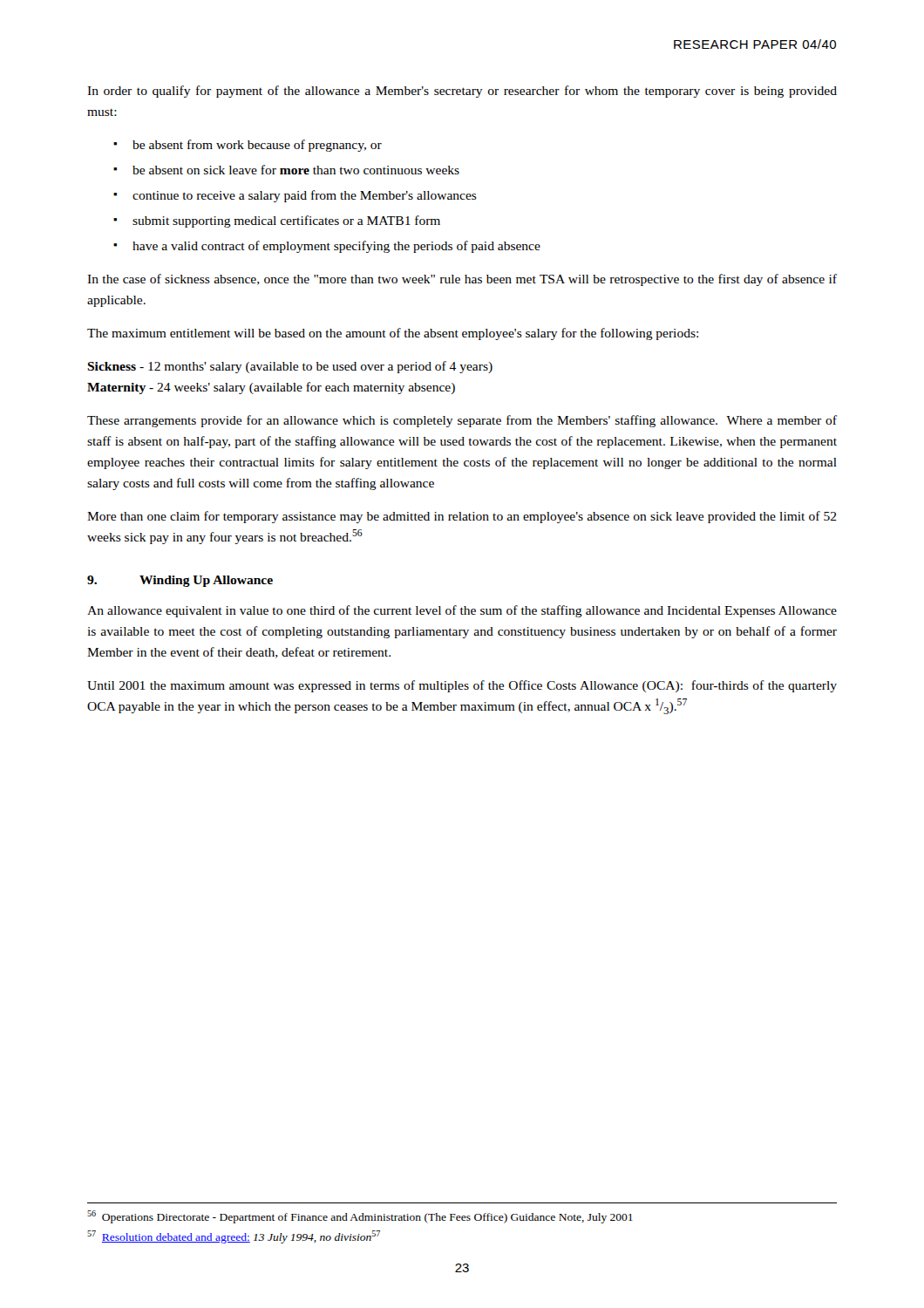The height and width of the screenshot is (1308, 924).
Task: Where is the passage that starts "continue to receive a salary"?
Action: [x=305, y=195]
